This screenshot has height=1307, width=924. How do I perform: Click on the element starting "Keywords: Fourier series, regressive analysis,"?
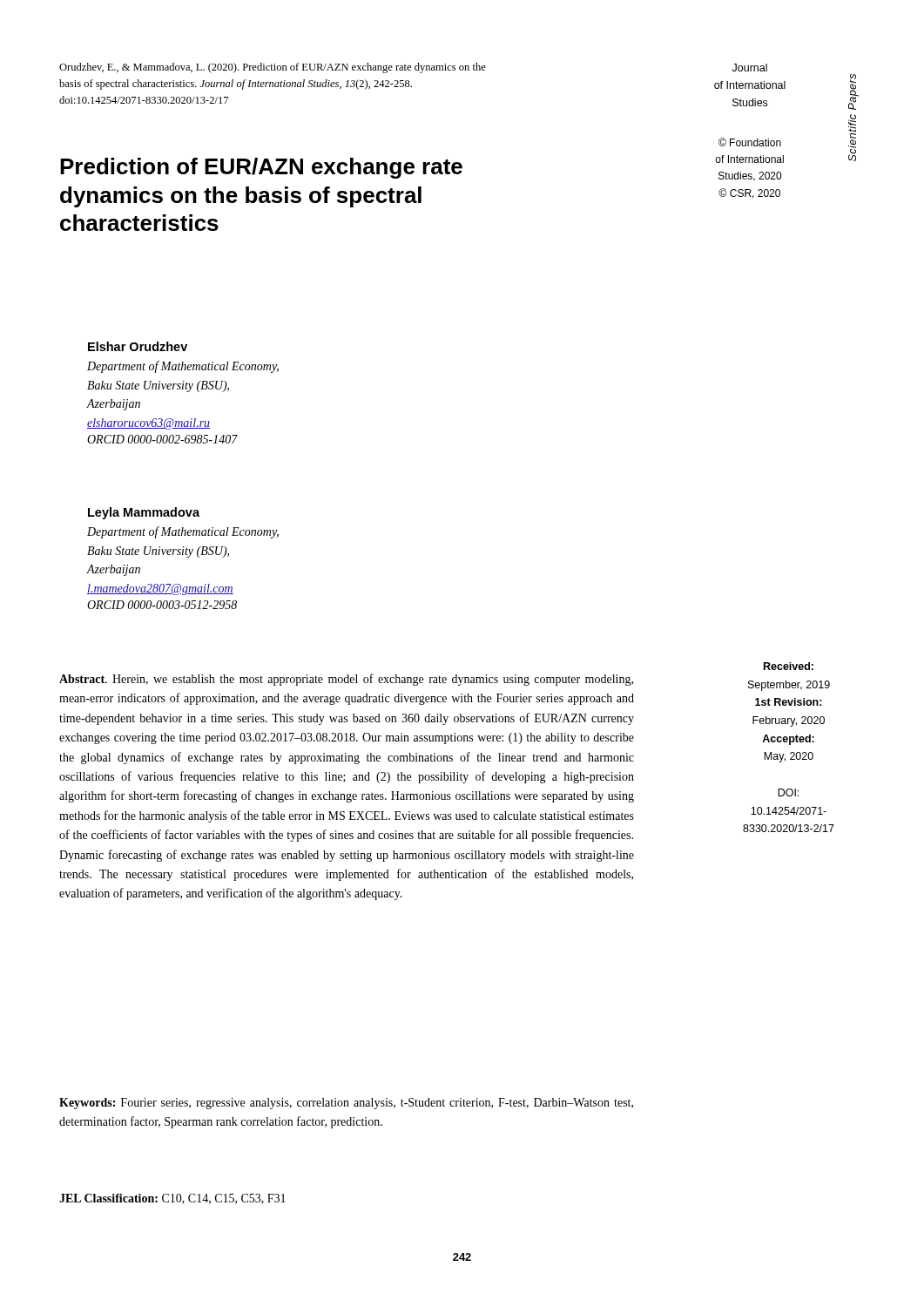(347, 1112)
